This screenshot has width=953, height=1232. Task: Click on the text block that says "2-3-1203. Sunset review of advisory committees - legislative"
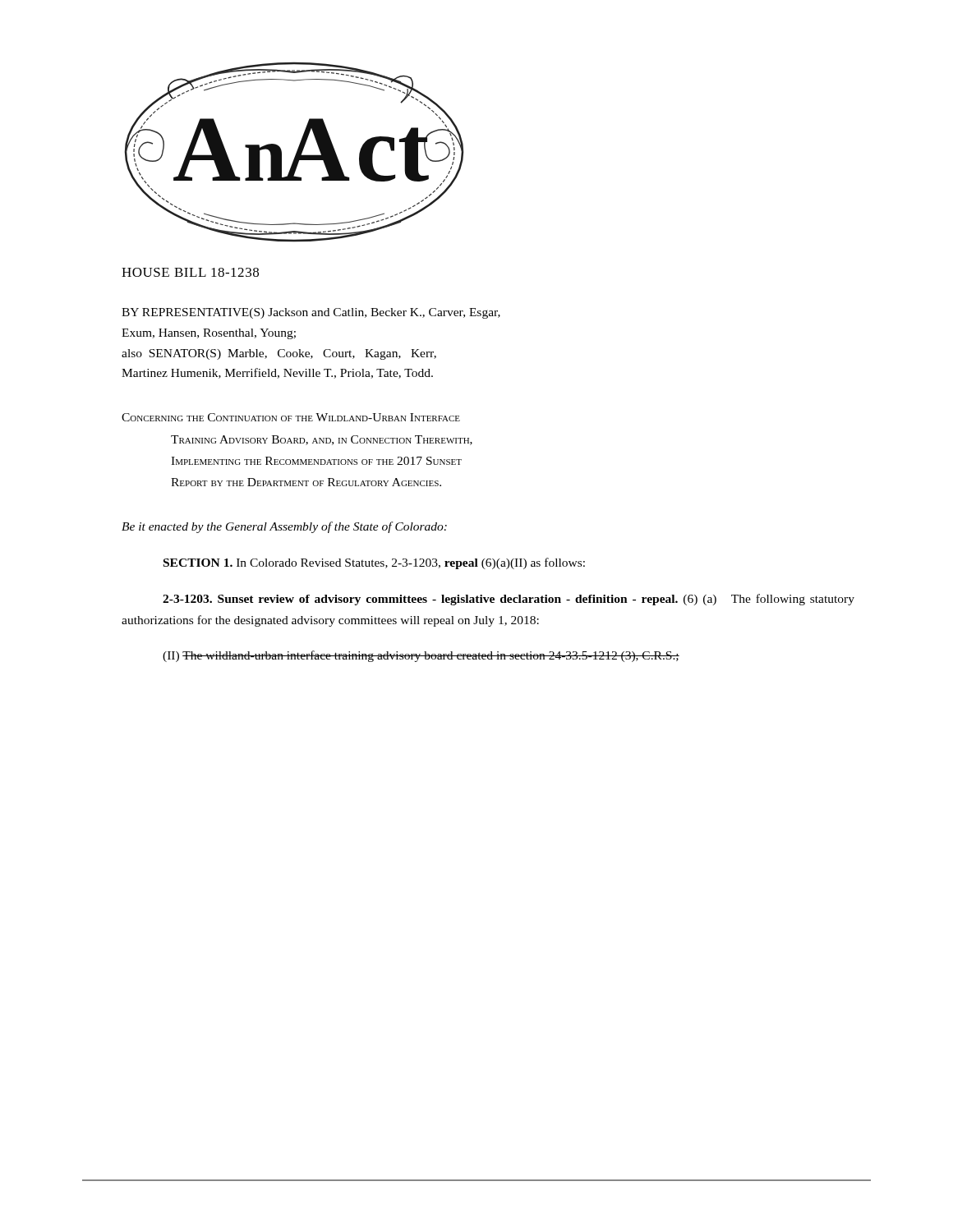coord(488,609)
